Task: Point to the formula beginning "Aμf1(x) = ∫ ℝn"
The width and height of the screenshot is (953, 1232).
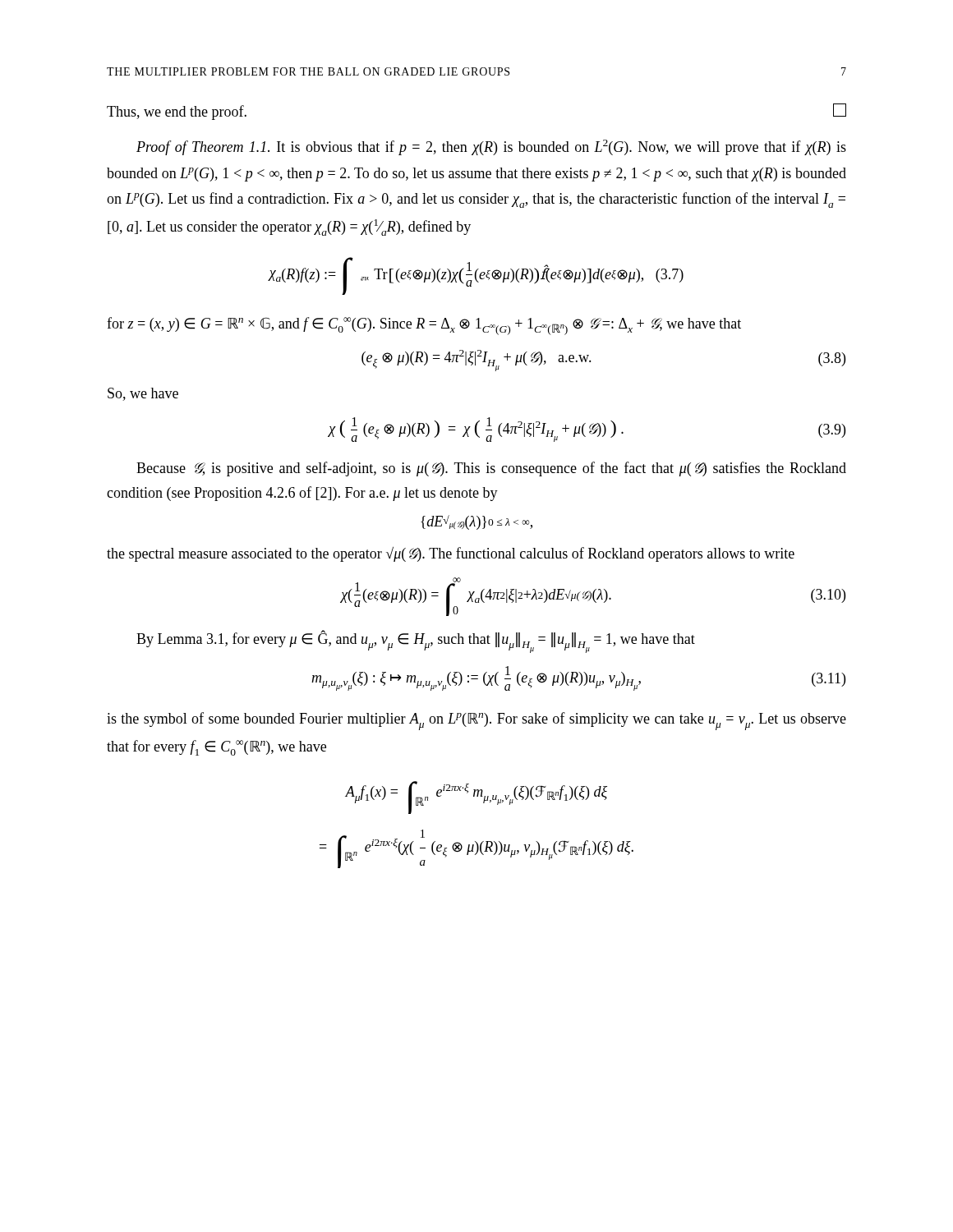Action: 476,824
